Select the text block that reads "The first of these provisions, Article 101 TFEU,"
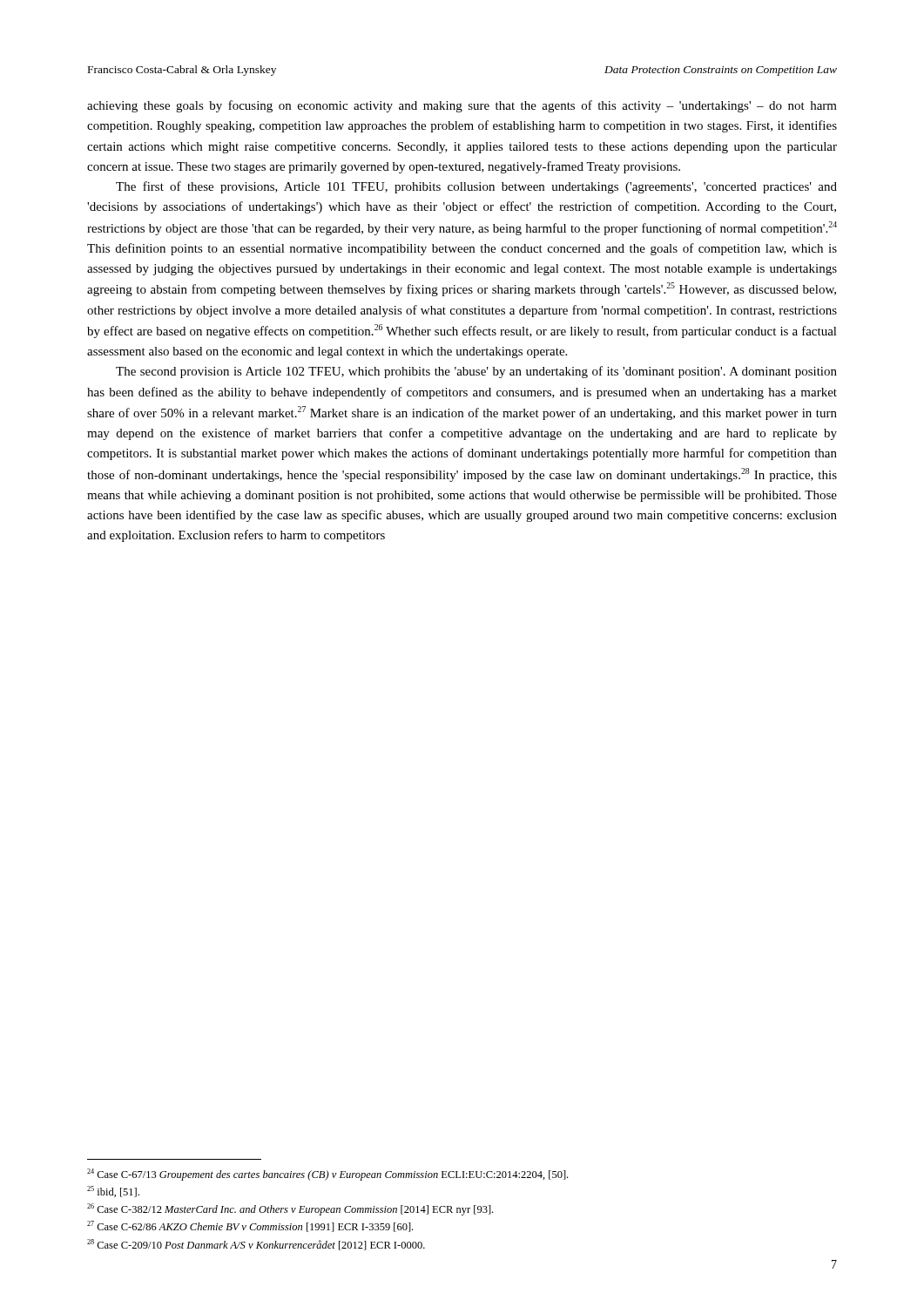 tap(462, 269)
